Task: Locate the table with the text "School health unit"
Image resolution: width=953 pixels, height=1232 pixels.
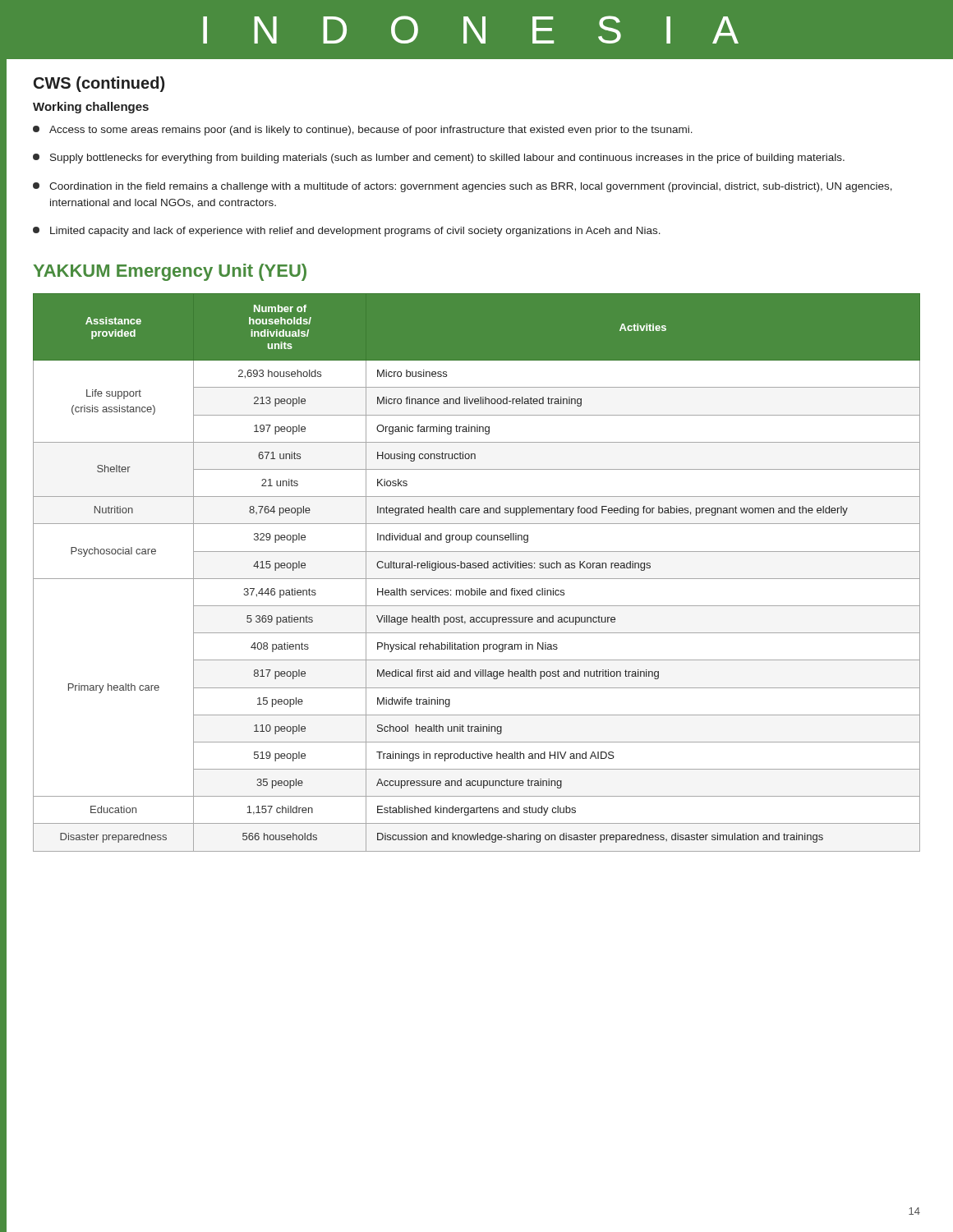Action: (x=476, y=572)
